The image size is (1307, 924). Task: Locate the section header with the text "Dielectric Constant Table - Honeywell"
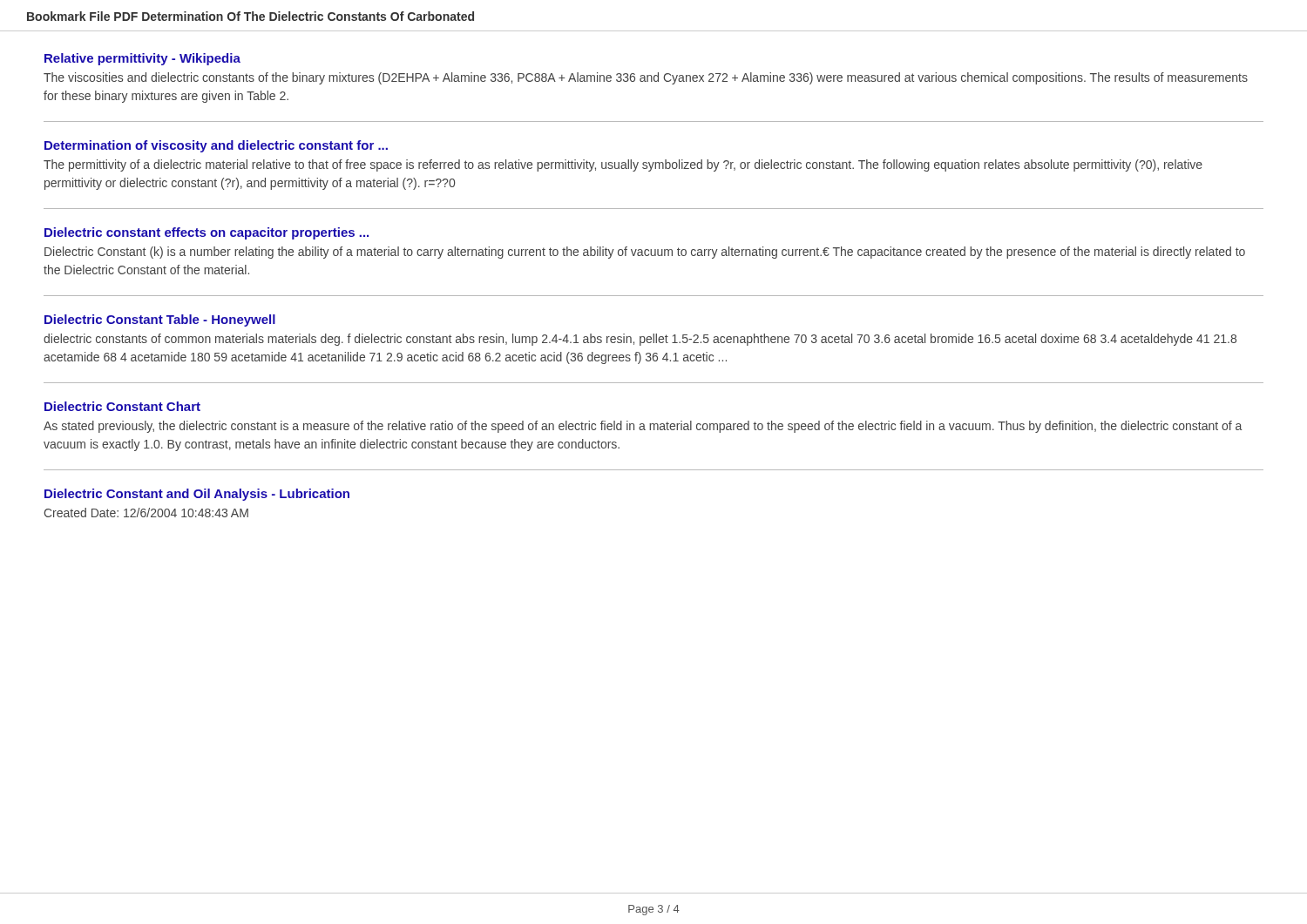click(x=654, y=339)
